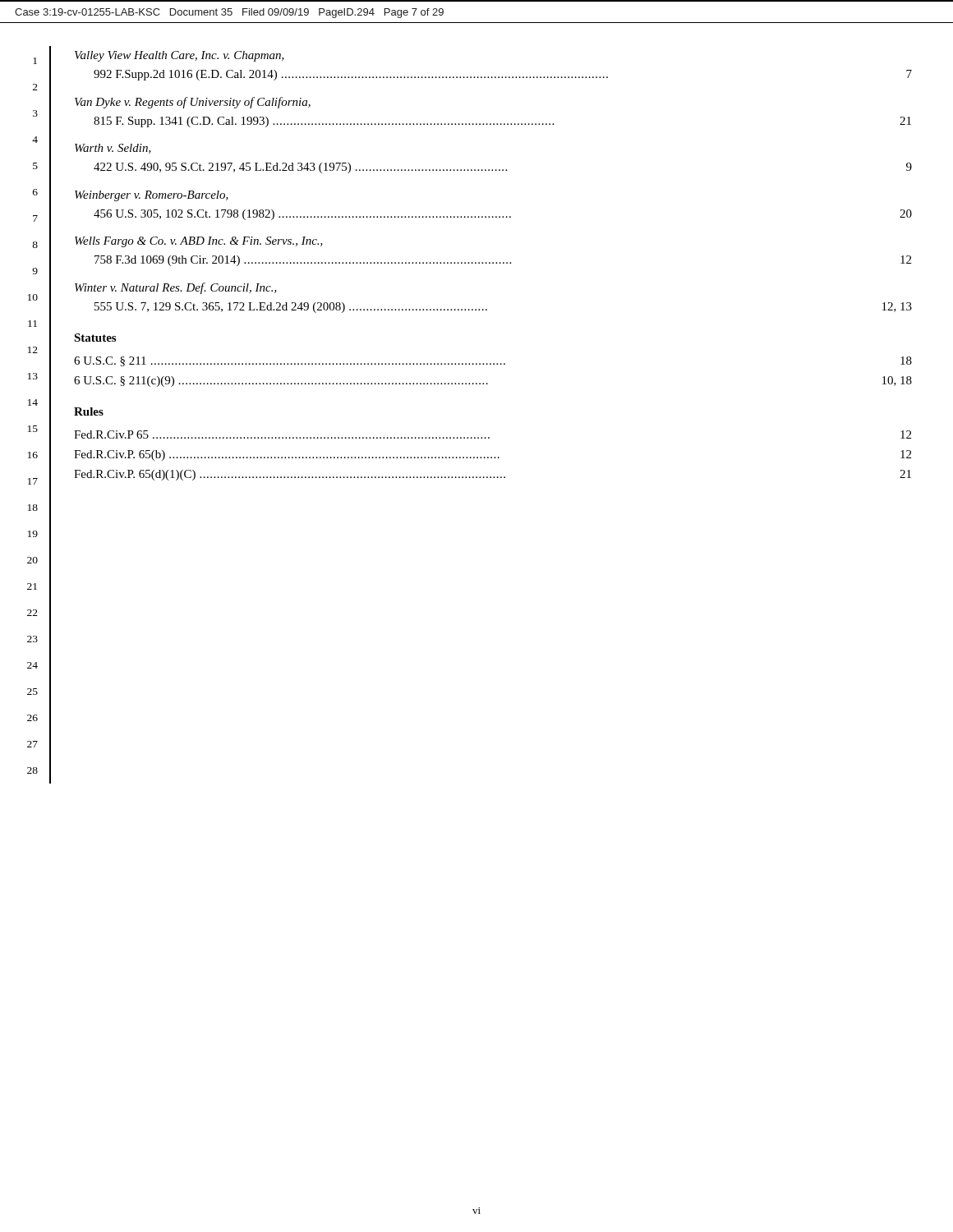Viewport: 953px width, 1232px height.
Task: Locate the list item that reads "Fed.R.Civ.P. 65(d)(1)(C)"
Action: click(x=493, y=474)
